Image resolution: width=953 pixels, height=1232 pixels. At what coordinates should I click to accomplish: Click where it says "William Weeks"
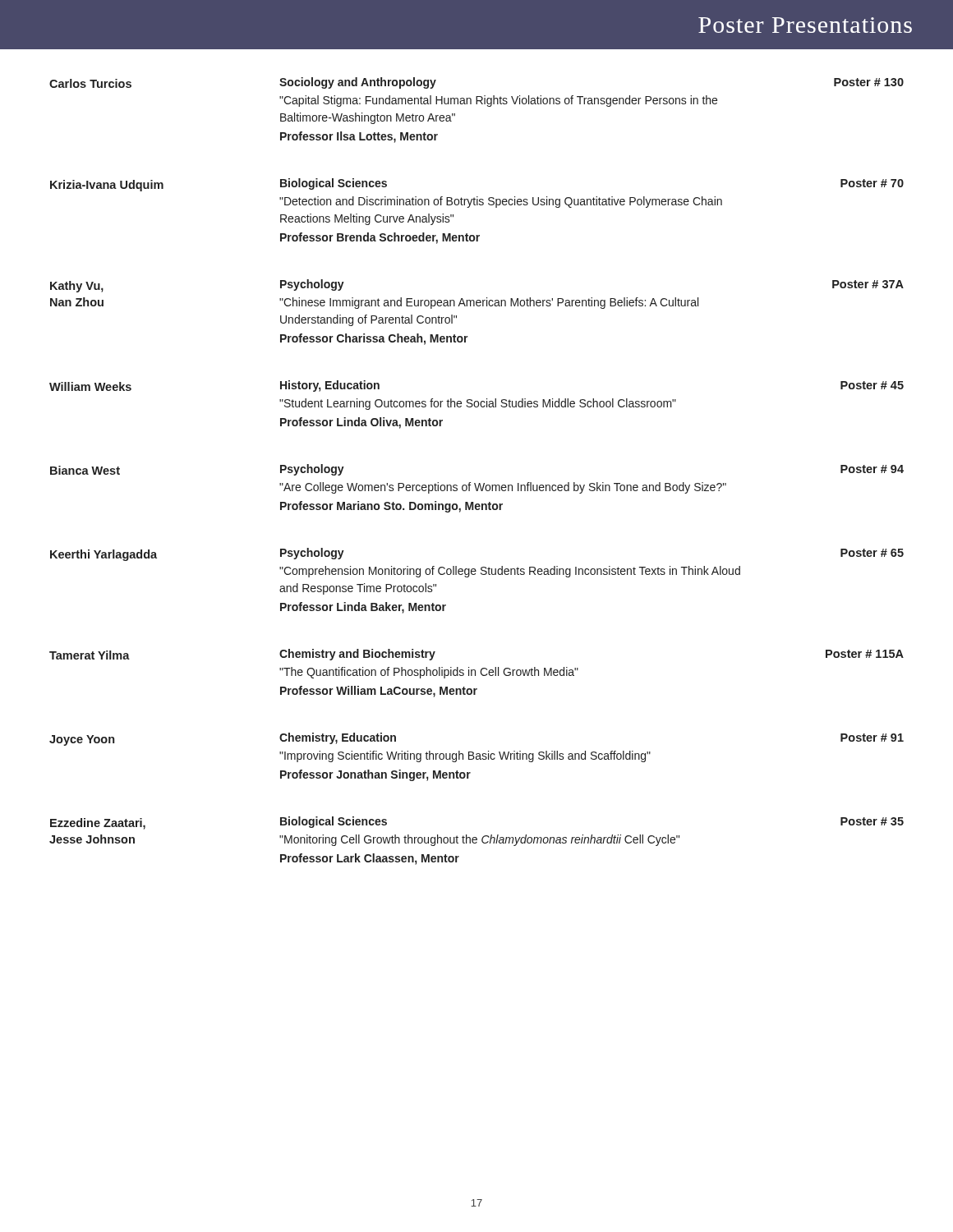[x=90, y=387]
